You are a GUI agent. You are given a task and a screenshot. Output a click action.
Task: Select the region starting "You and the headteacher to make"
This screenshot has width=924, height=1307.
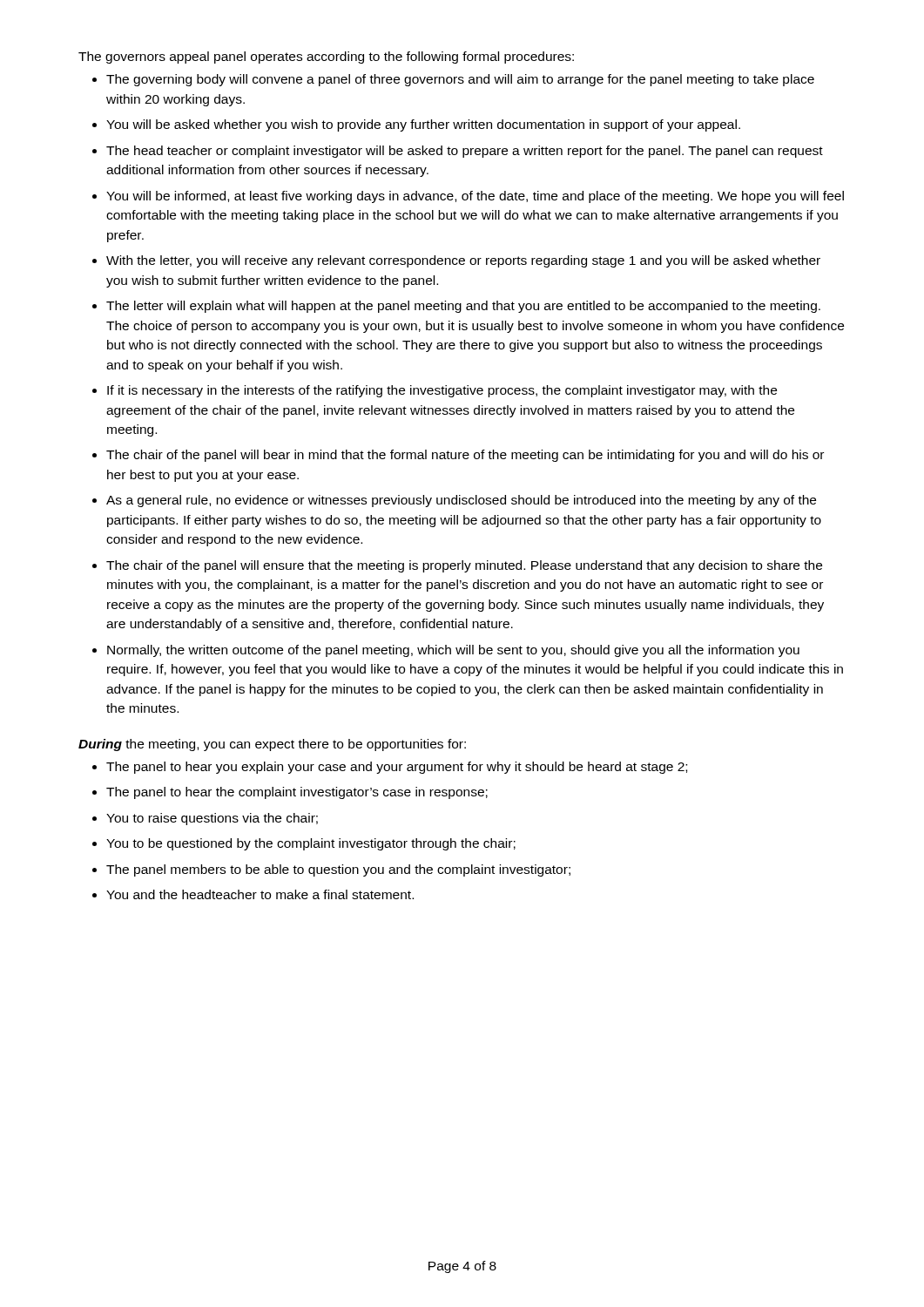(x=261, y=895)
